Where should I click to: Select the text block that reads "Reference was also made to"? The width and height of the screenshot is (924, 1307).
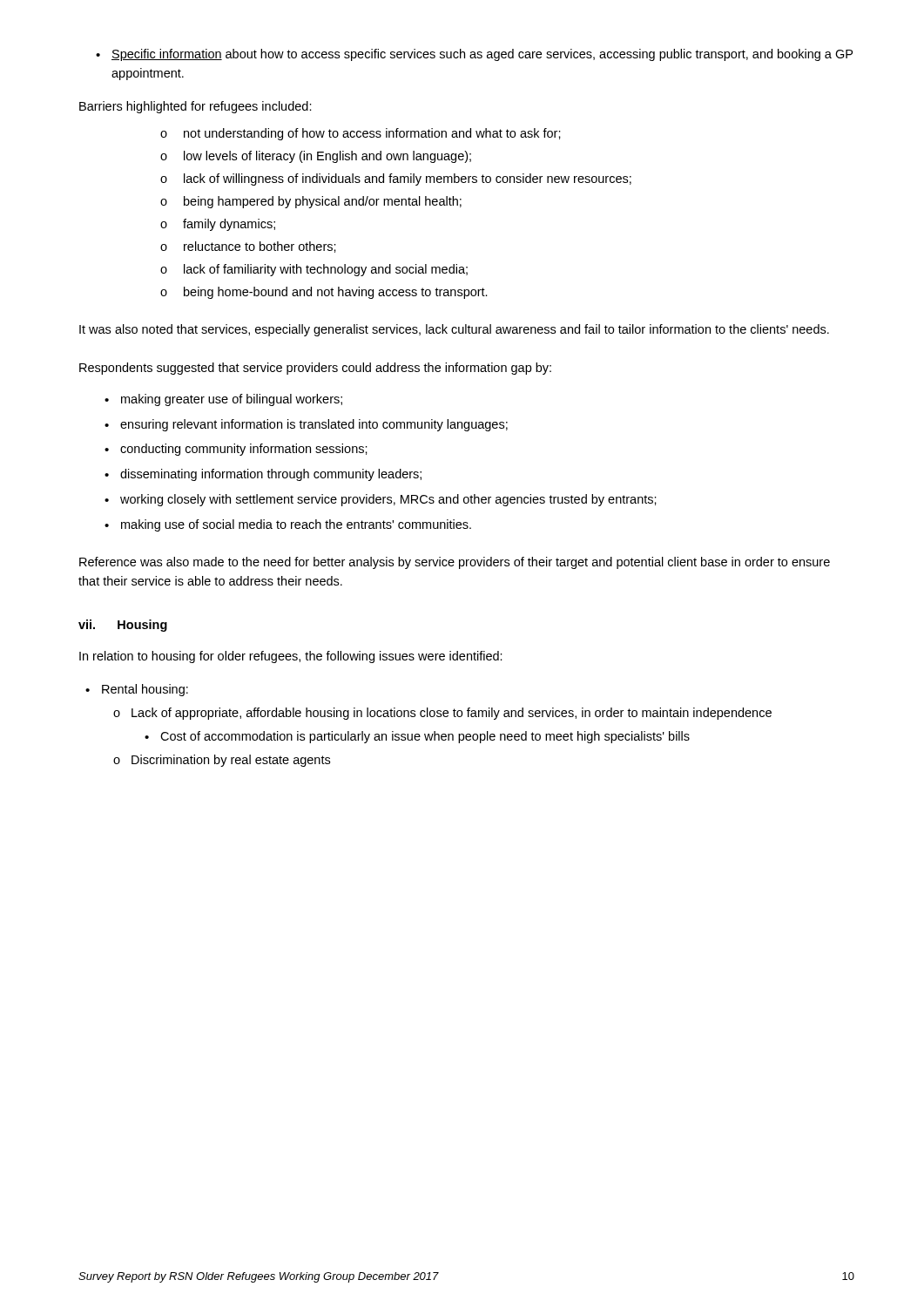click(454, 572)
